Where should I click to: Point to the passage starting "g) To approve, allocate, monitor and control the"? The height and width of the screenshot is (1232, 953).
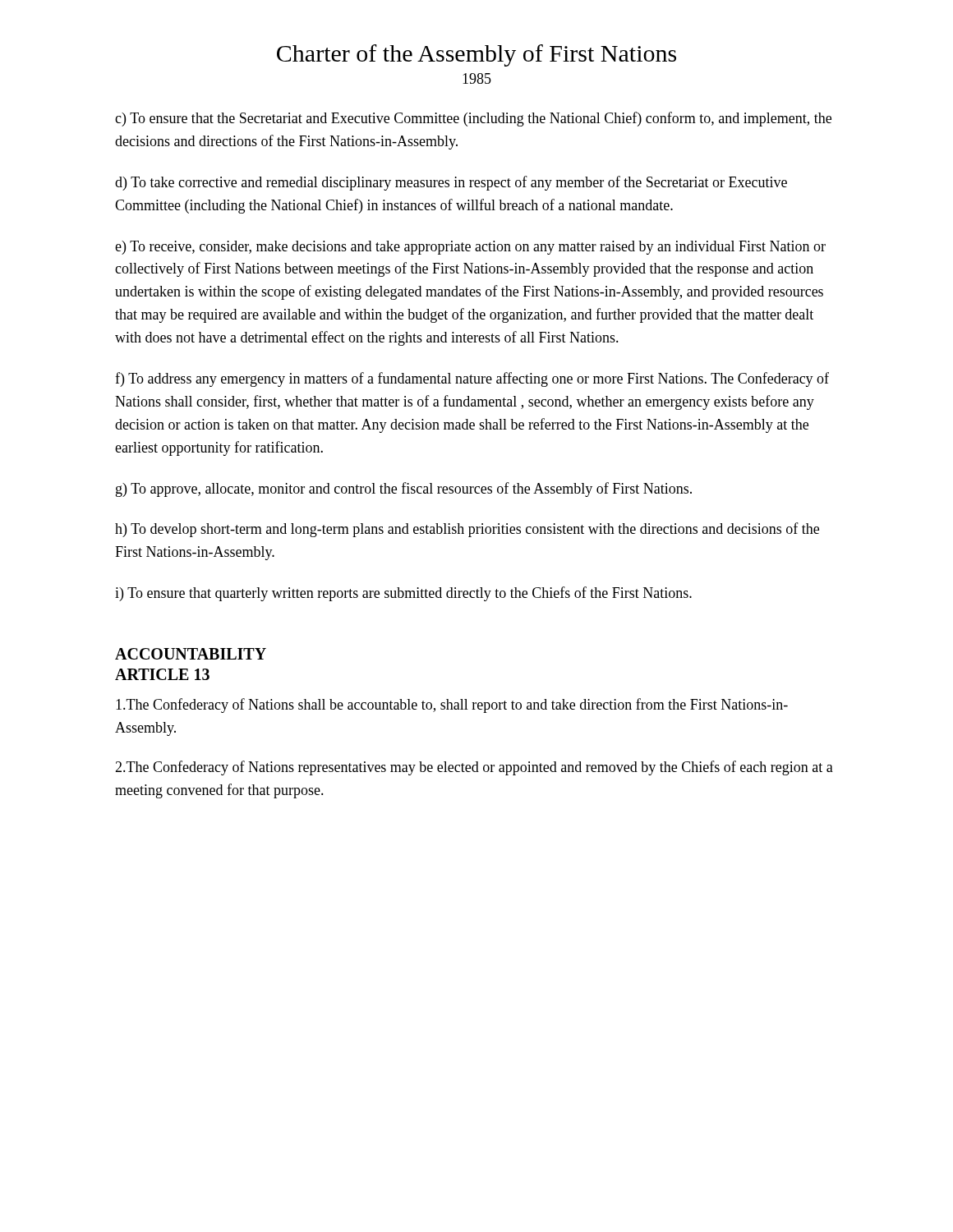click(404, 488)
